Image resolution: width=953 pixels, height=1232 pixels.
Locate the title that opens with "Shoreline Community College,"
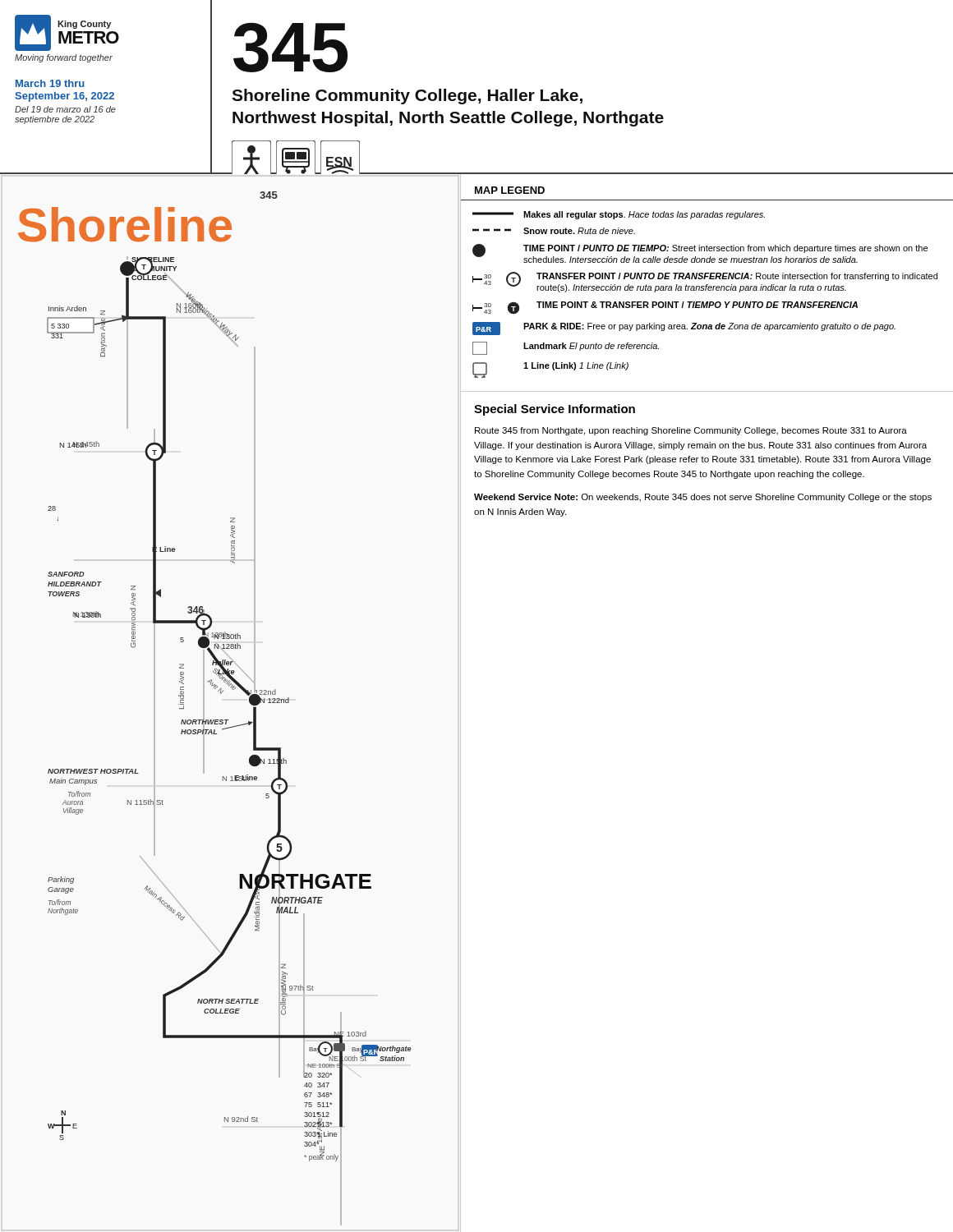click(x=448, y=106)
